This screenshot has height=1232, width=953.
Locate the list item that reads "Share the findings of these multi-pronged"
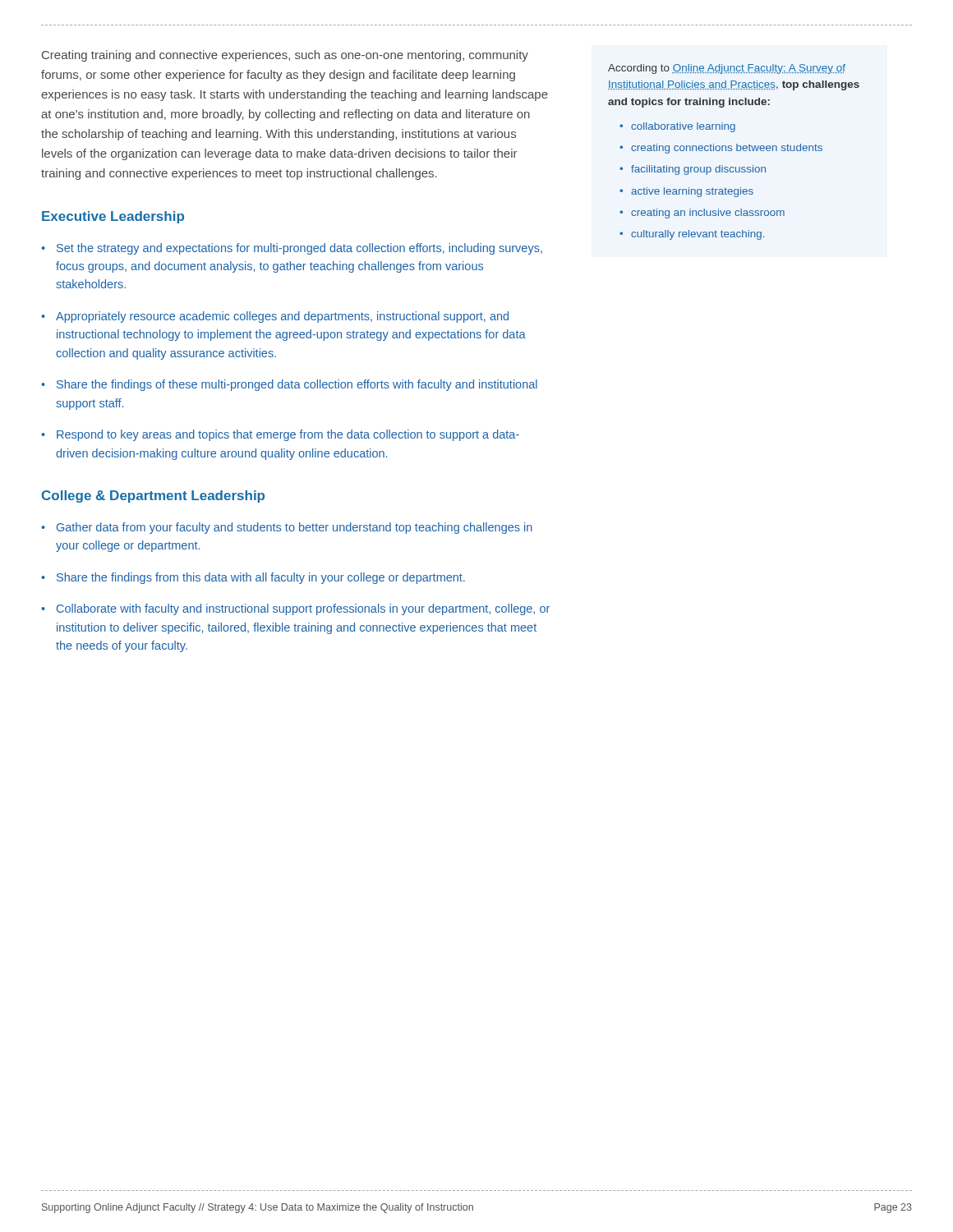point(297,394)
